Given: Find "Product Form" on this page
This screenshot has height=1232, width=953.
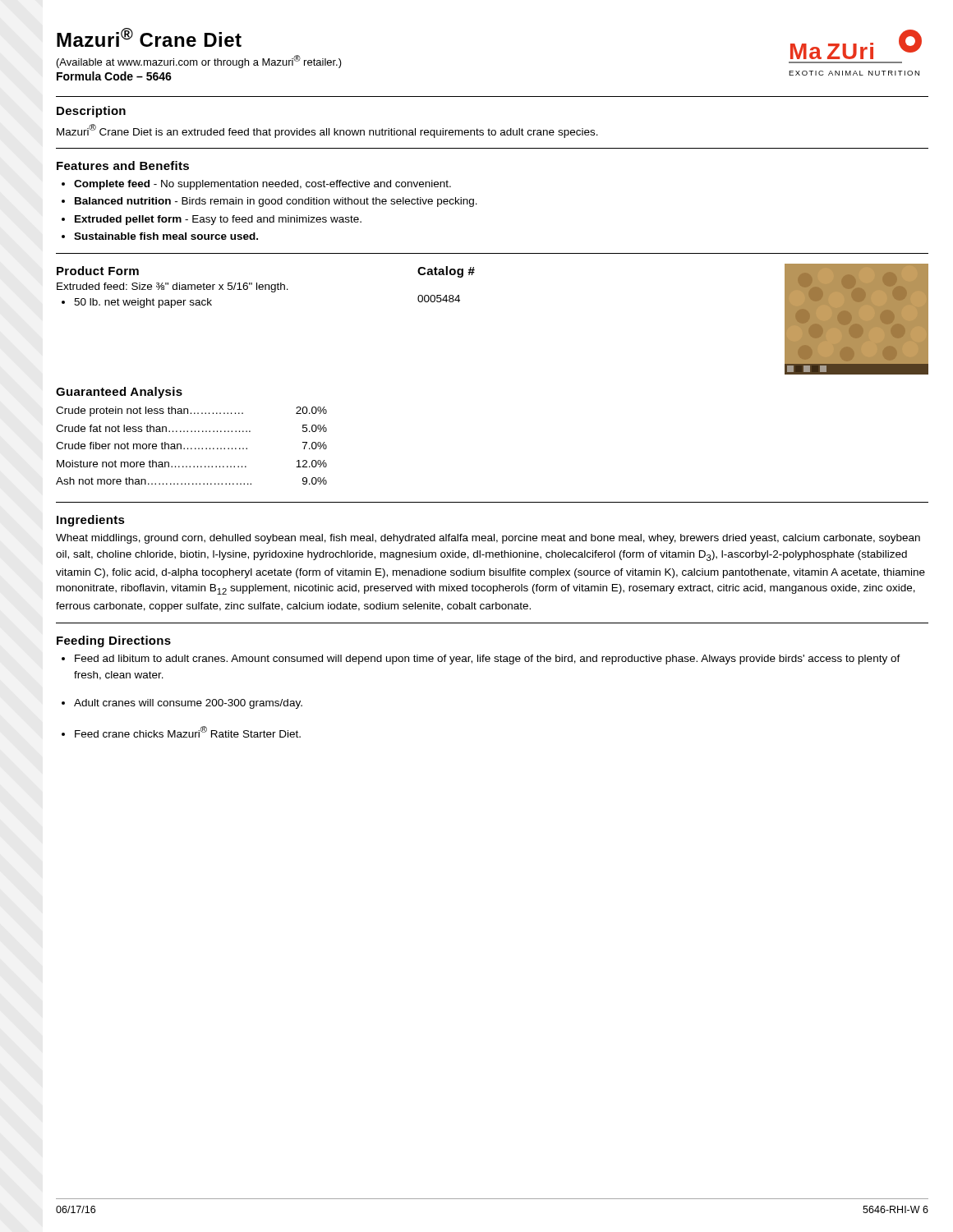Looking at the screenshot, I should click(x=228, y=271).
